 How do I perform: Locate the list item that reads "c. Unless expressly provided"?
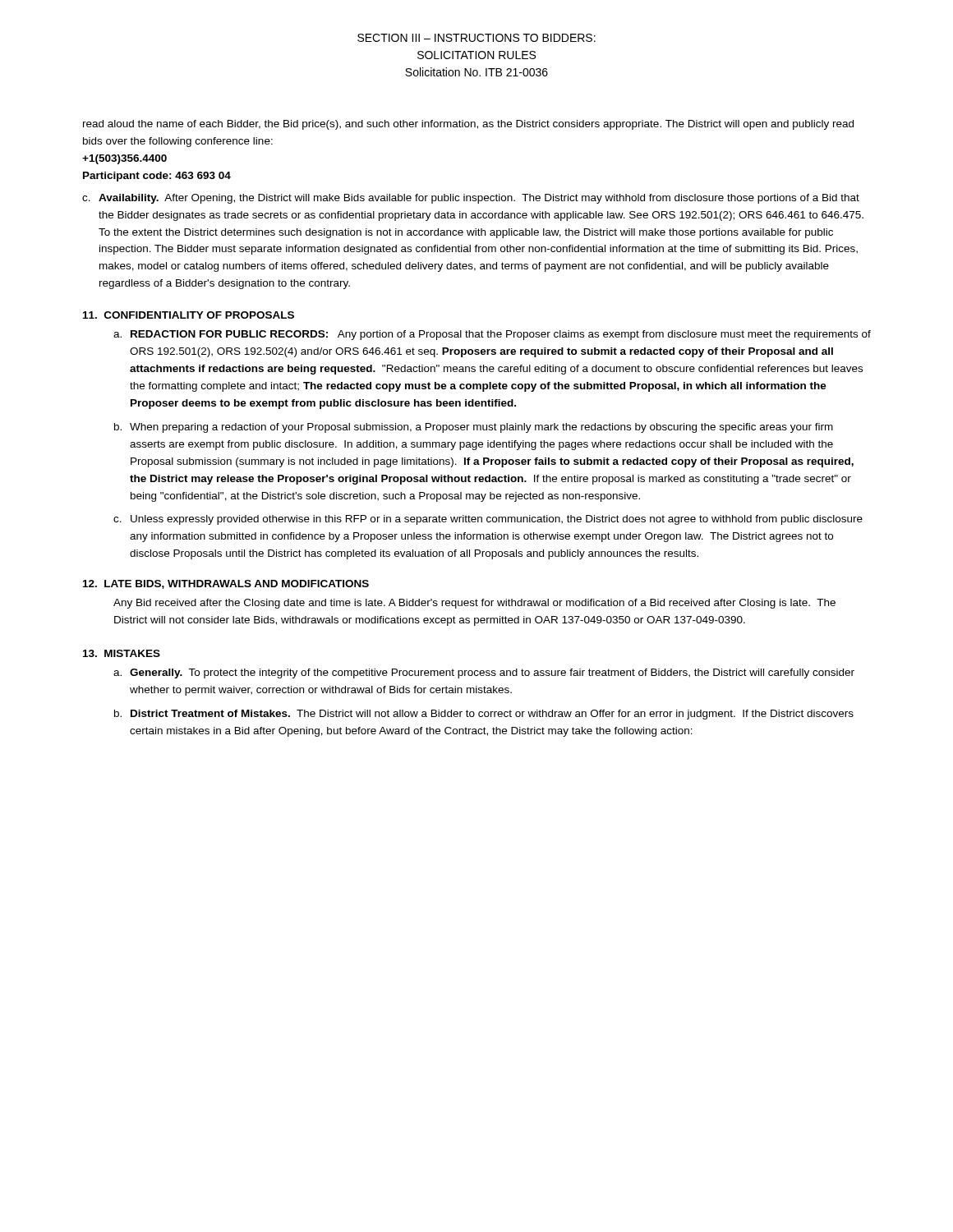(x=492, y=537)
